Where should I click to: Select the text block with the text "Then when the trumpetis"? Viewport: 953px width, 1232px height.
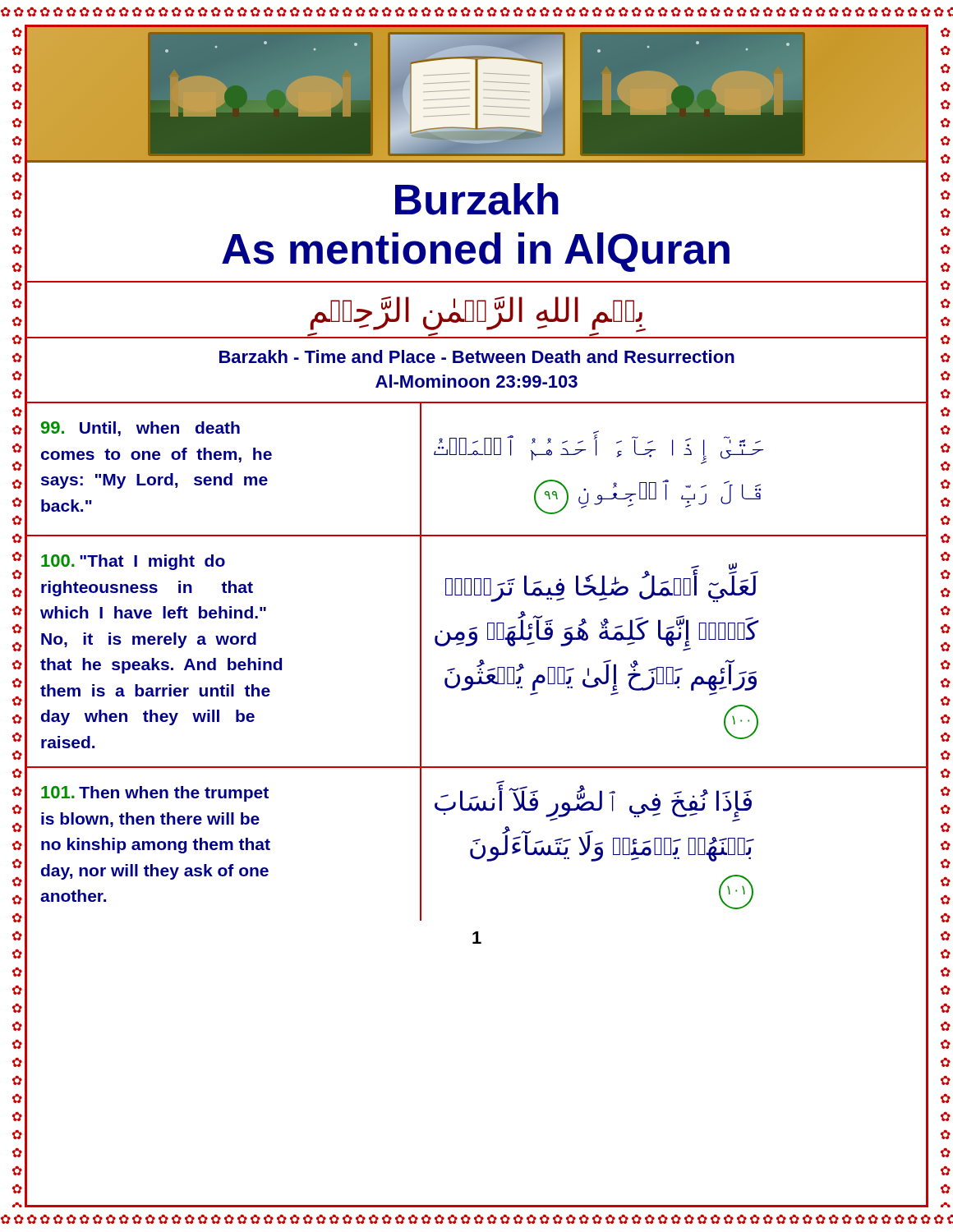pos(155,844)
